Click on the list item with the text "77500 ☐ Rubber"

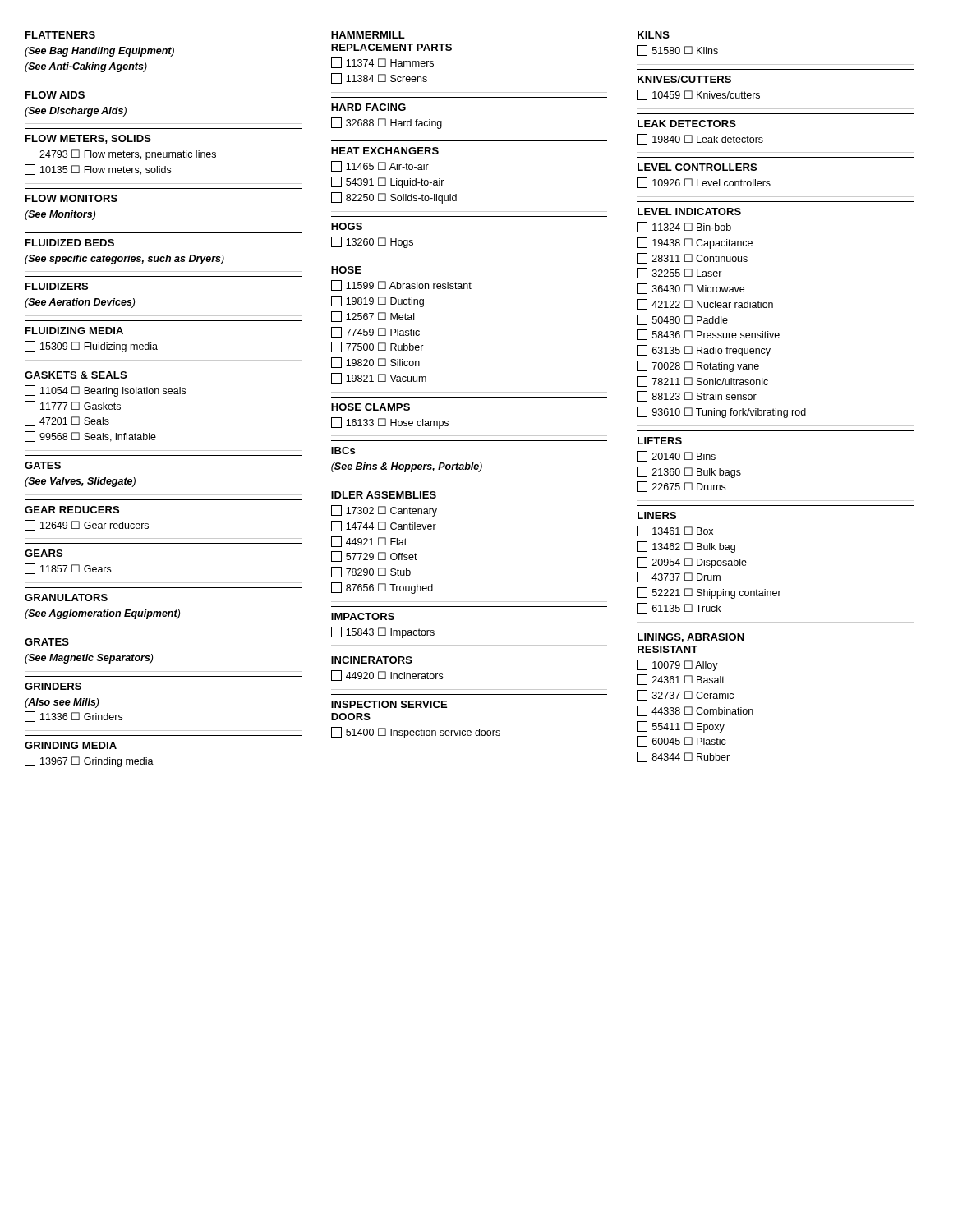377,348
